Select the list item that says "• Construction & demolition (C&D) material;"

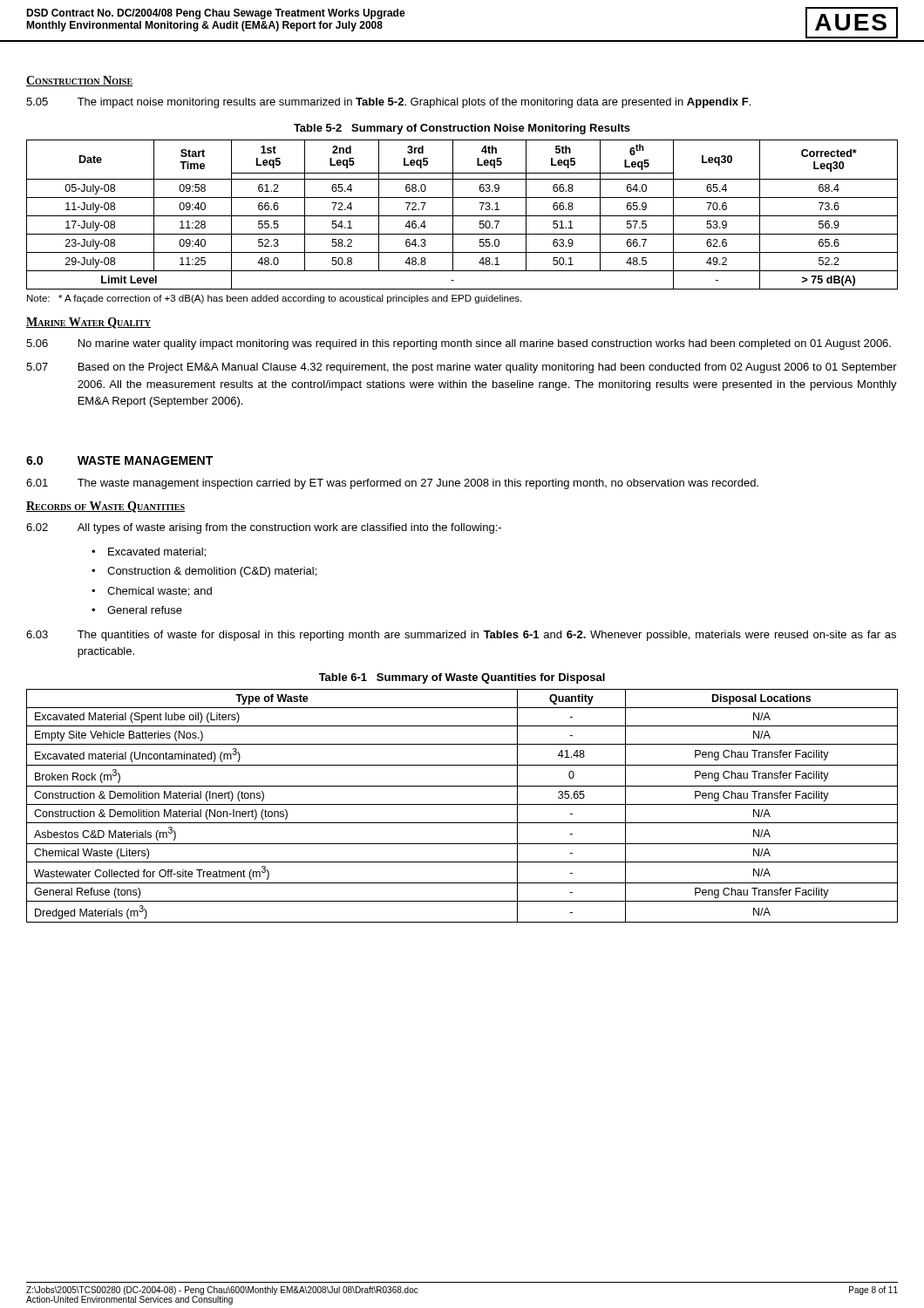point(205,571)
